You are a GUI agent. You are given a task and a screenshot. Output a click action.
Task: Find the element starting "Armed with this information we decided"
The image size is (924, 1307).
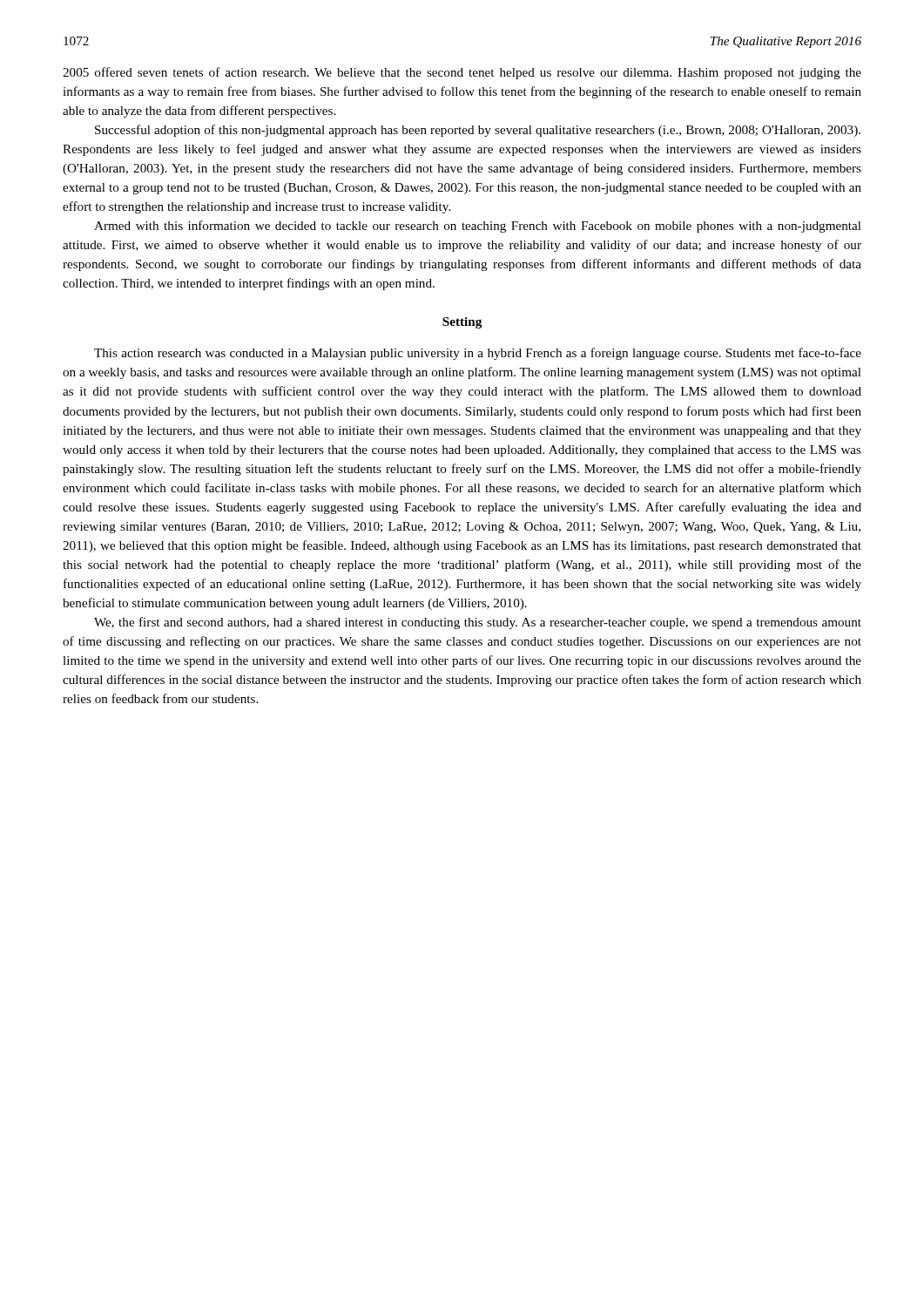point(462,255)
